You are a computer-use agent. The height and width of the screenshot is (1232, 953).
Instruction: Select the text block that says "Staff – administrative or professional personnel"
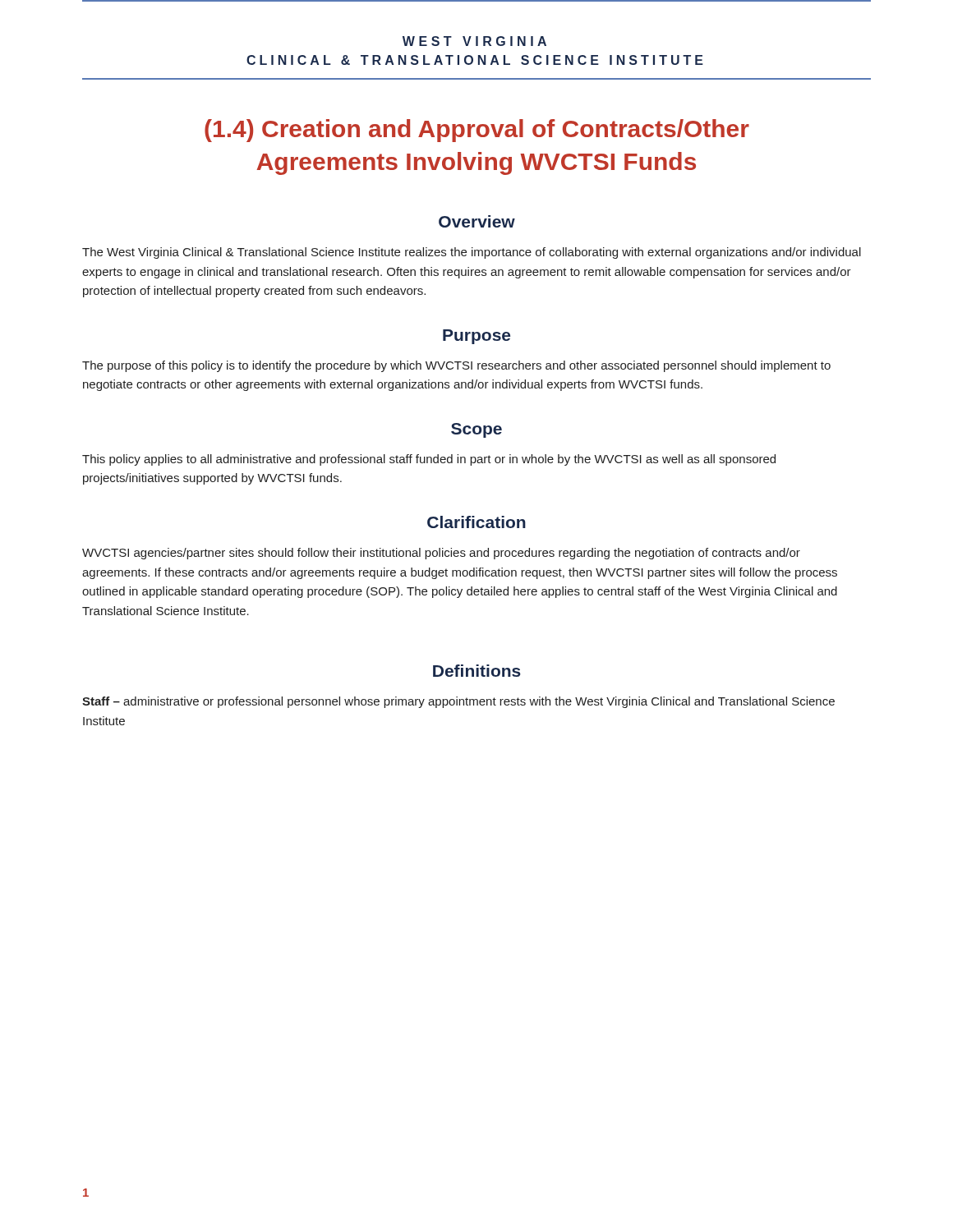pos(459,711)
